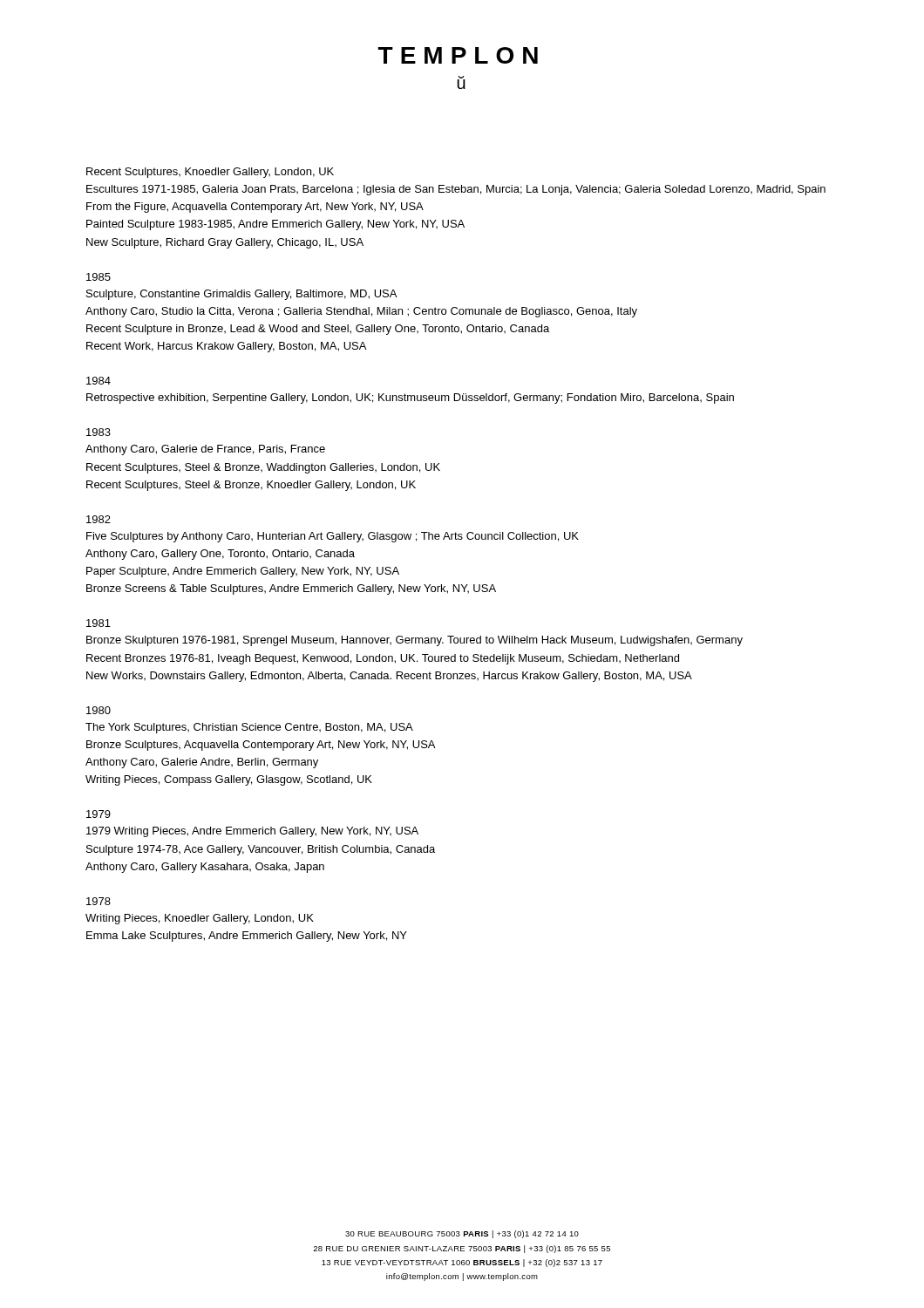924x1308 pixels.
Task: Click on the text block with the text "Retrospective exhibition, Serpentine Gallery, London, UK; Kunstmuseum Düsseldorf,"
Action: (410, 397)
